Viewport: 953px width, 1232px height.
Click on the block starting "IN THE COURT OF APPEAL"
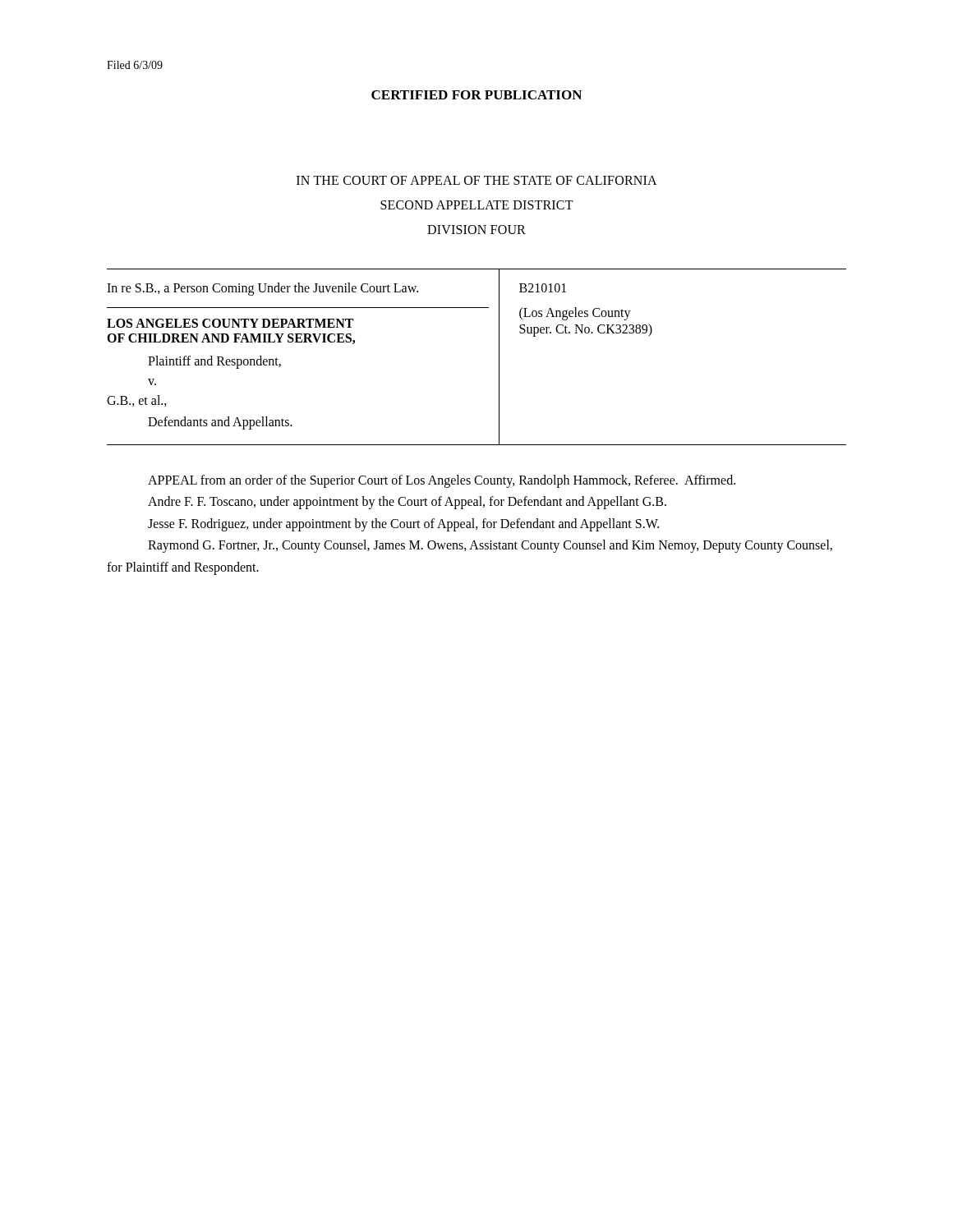tap(476, 180)
